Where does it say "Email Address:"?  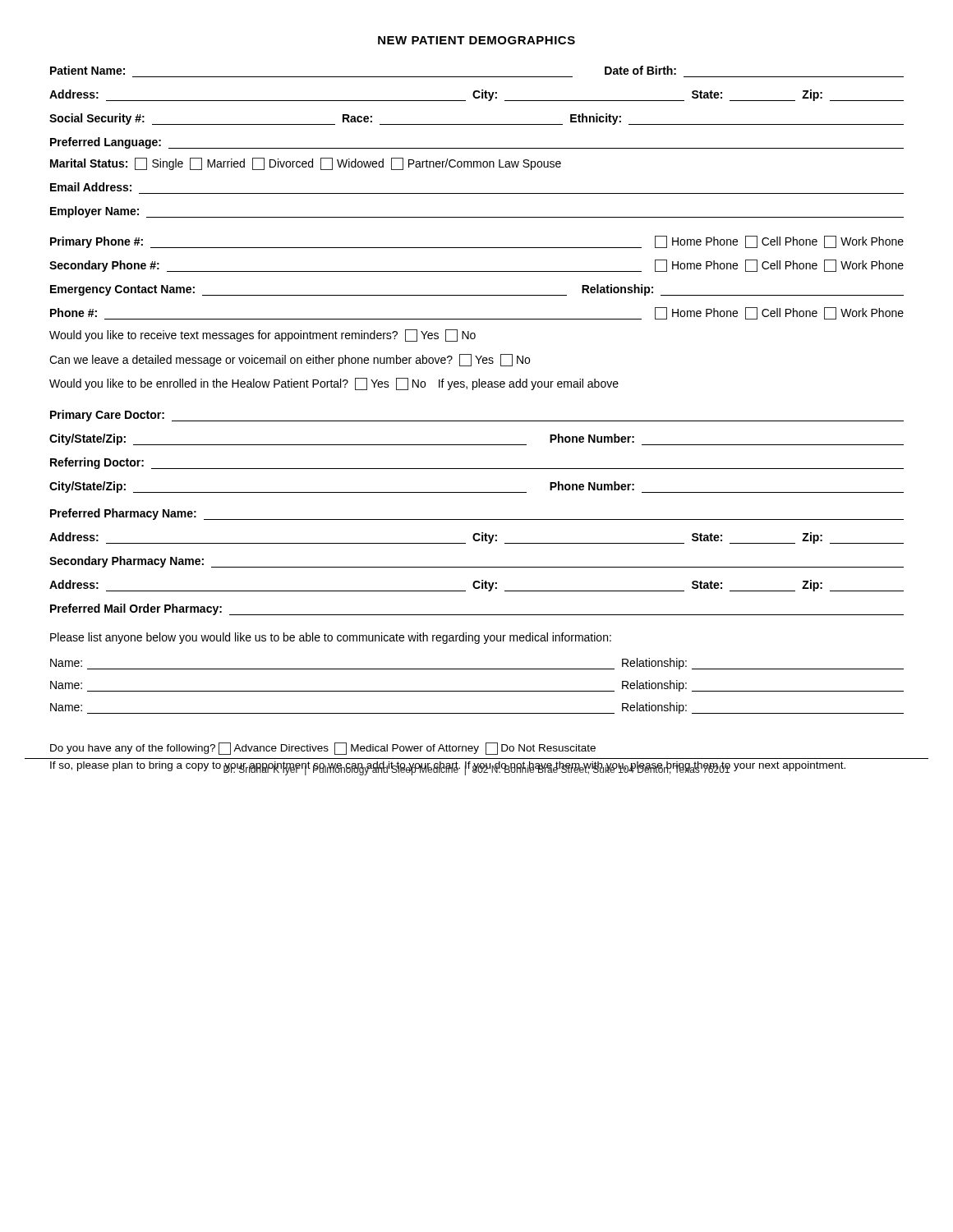(x=476, y=186)
